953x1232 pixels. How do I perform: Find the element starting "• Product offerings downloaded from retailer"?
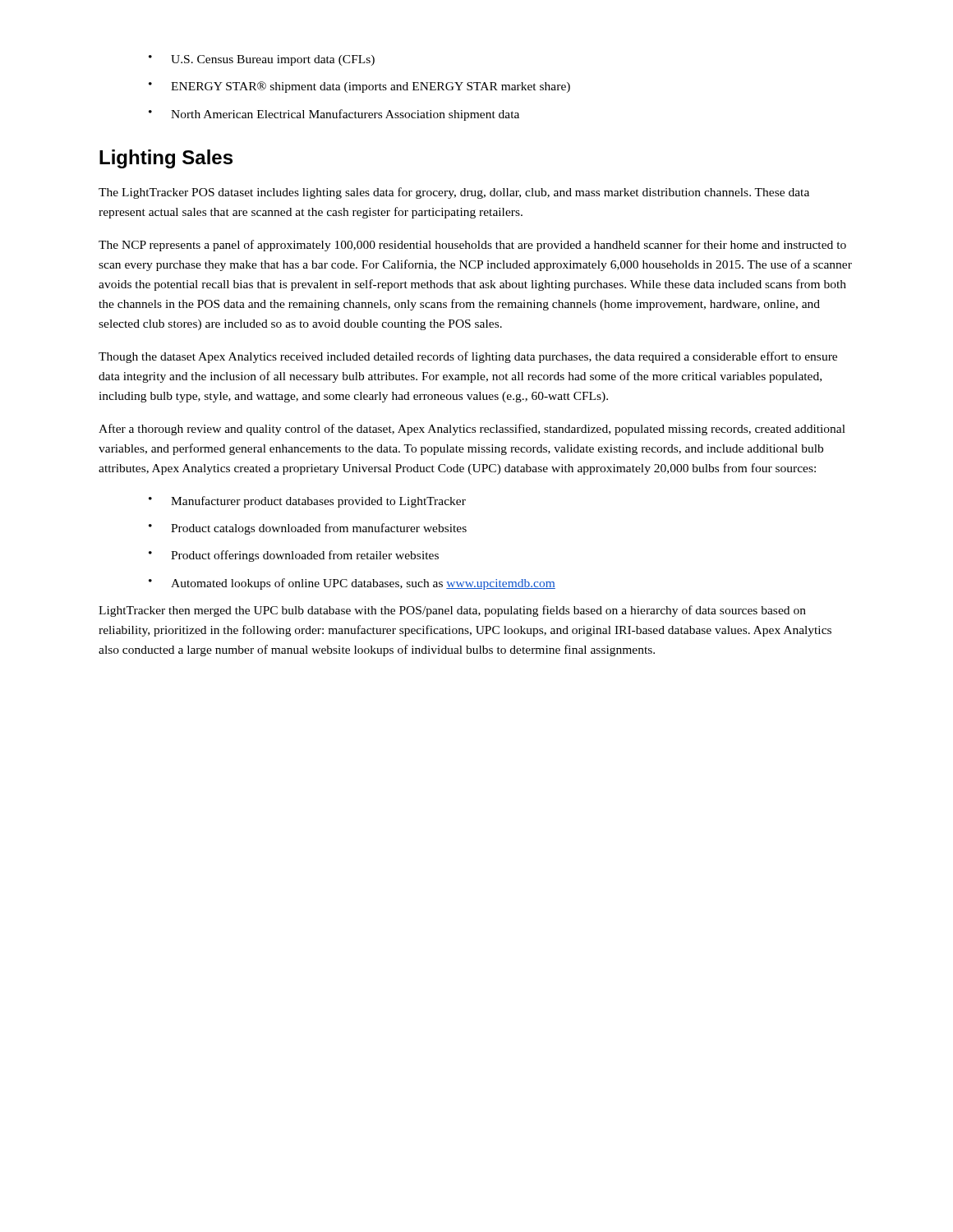tap(294, 556)
